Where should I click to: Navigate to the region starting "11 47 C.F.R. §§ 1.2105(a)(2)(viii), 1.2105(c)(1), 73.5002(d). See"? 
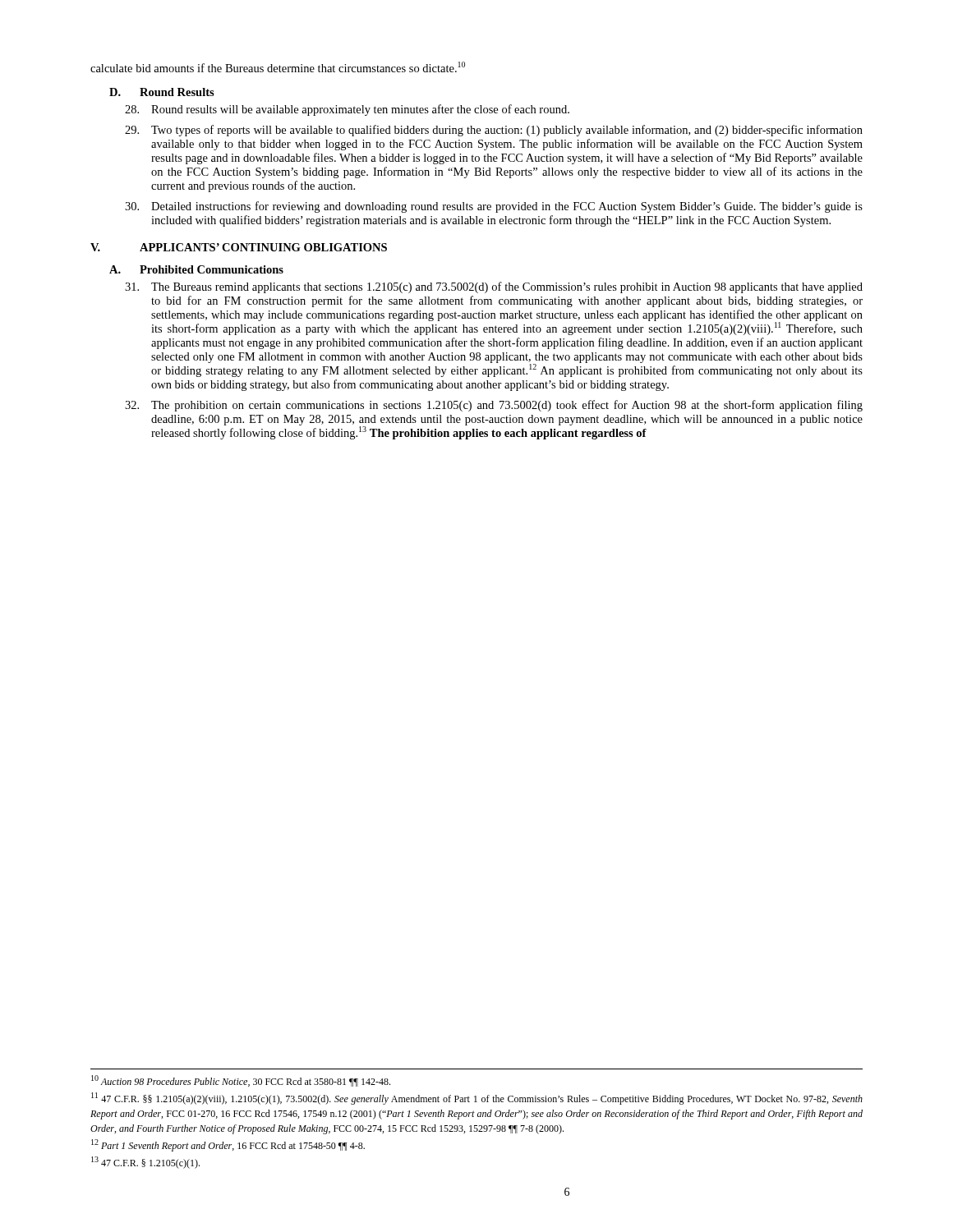tap(476, 1114)
